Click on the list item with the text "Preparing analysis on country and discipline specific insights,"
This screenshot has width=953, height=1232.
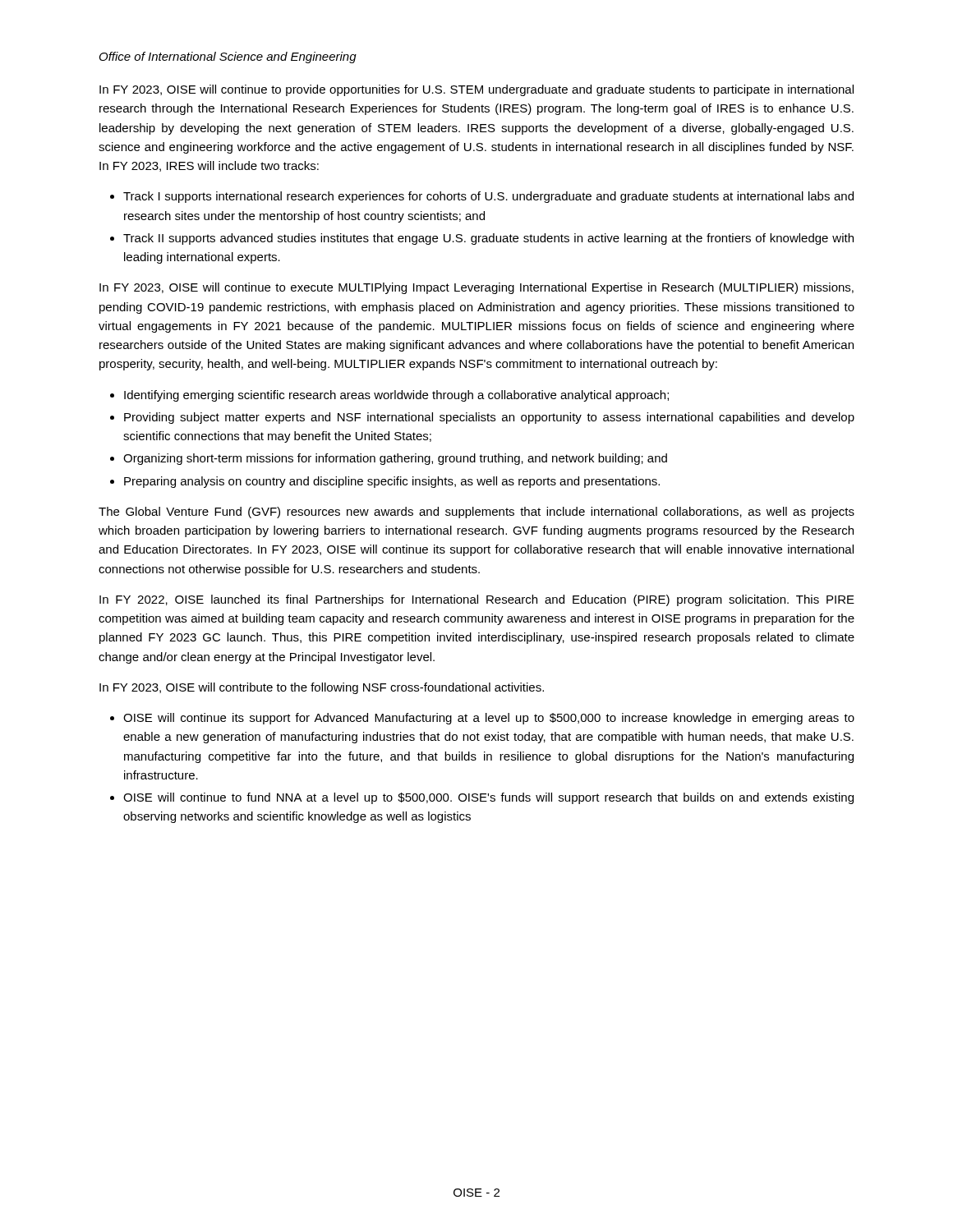[392, 480]
